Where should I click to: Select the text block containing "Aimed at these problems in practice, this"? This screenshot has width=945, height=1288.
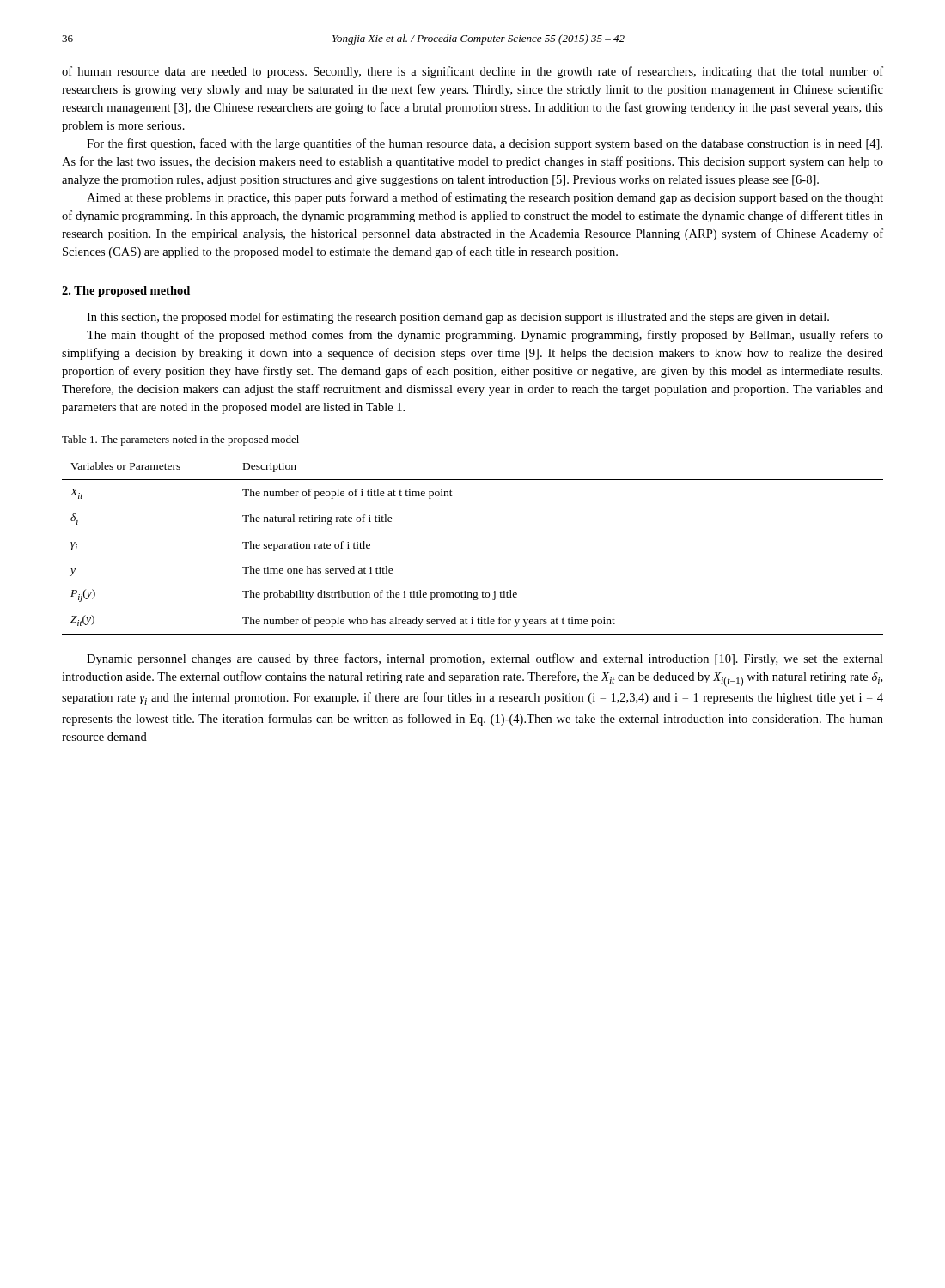[472, 225]
